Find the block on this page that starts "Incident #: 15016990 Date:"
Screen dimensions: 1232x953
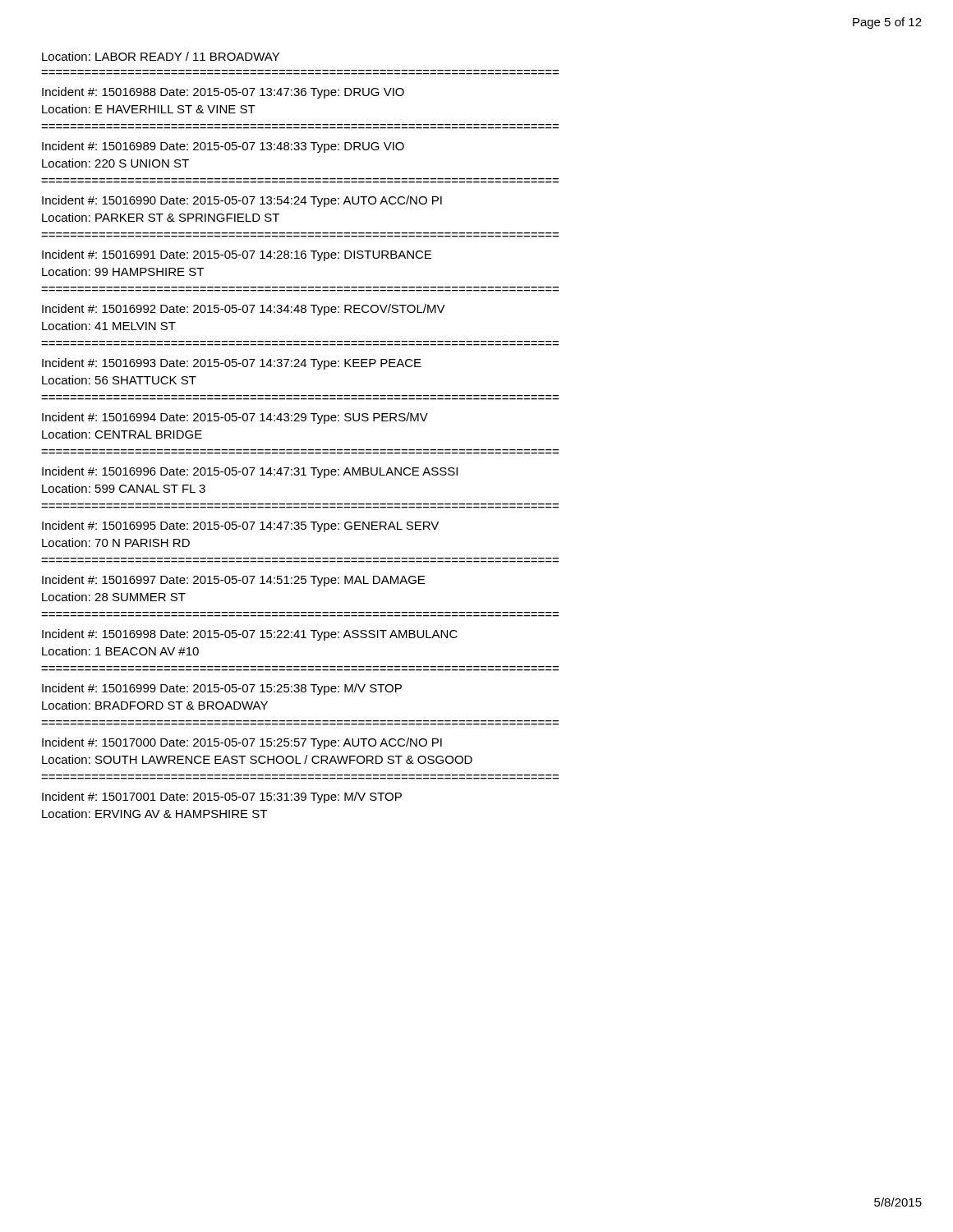coord(242,209)
